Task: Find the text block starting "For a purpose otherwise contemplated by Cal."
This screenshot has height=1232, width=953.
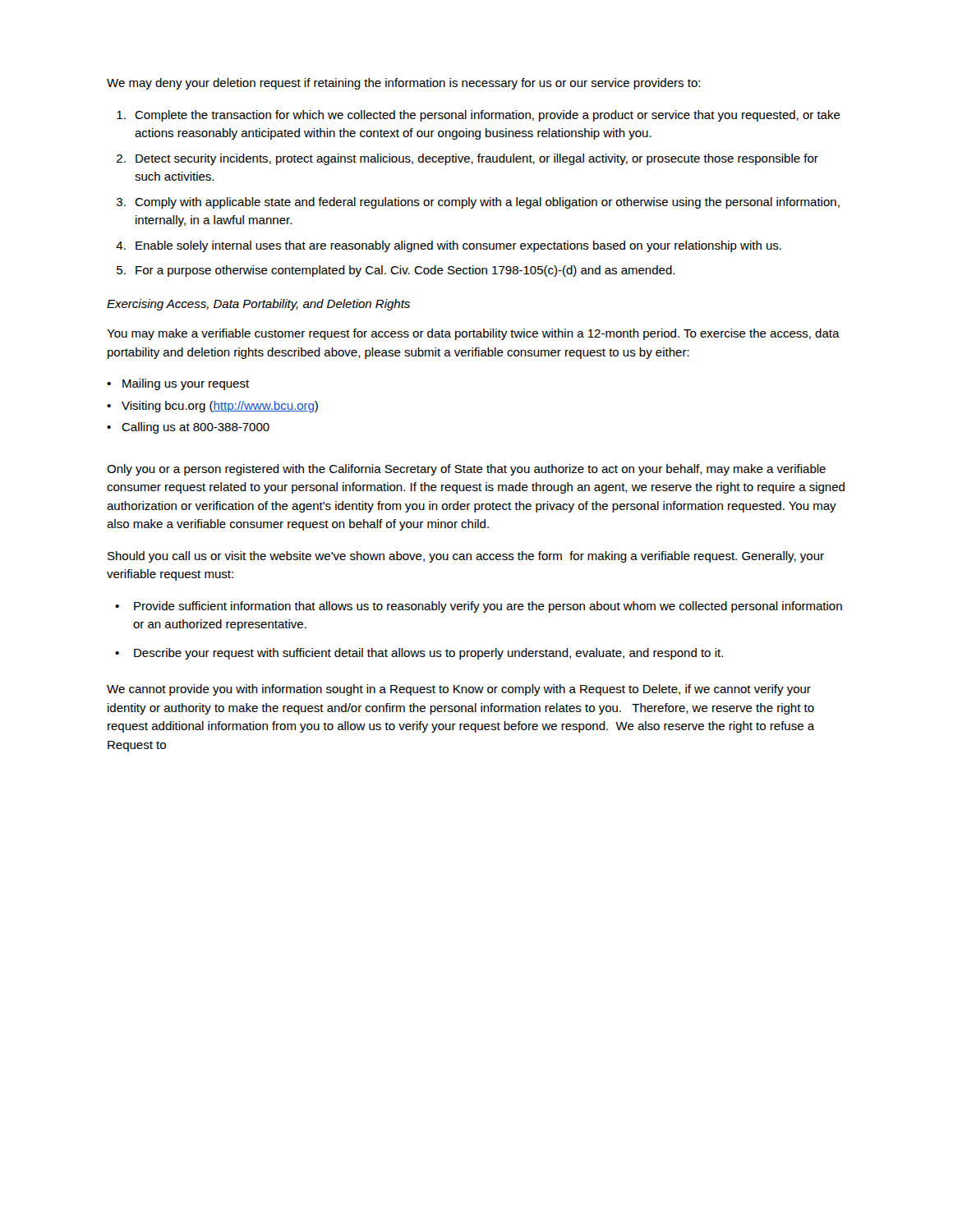Action: click(405, 270)
